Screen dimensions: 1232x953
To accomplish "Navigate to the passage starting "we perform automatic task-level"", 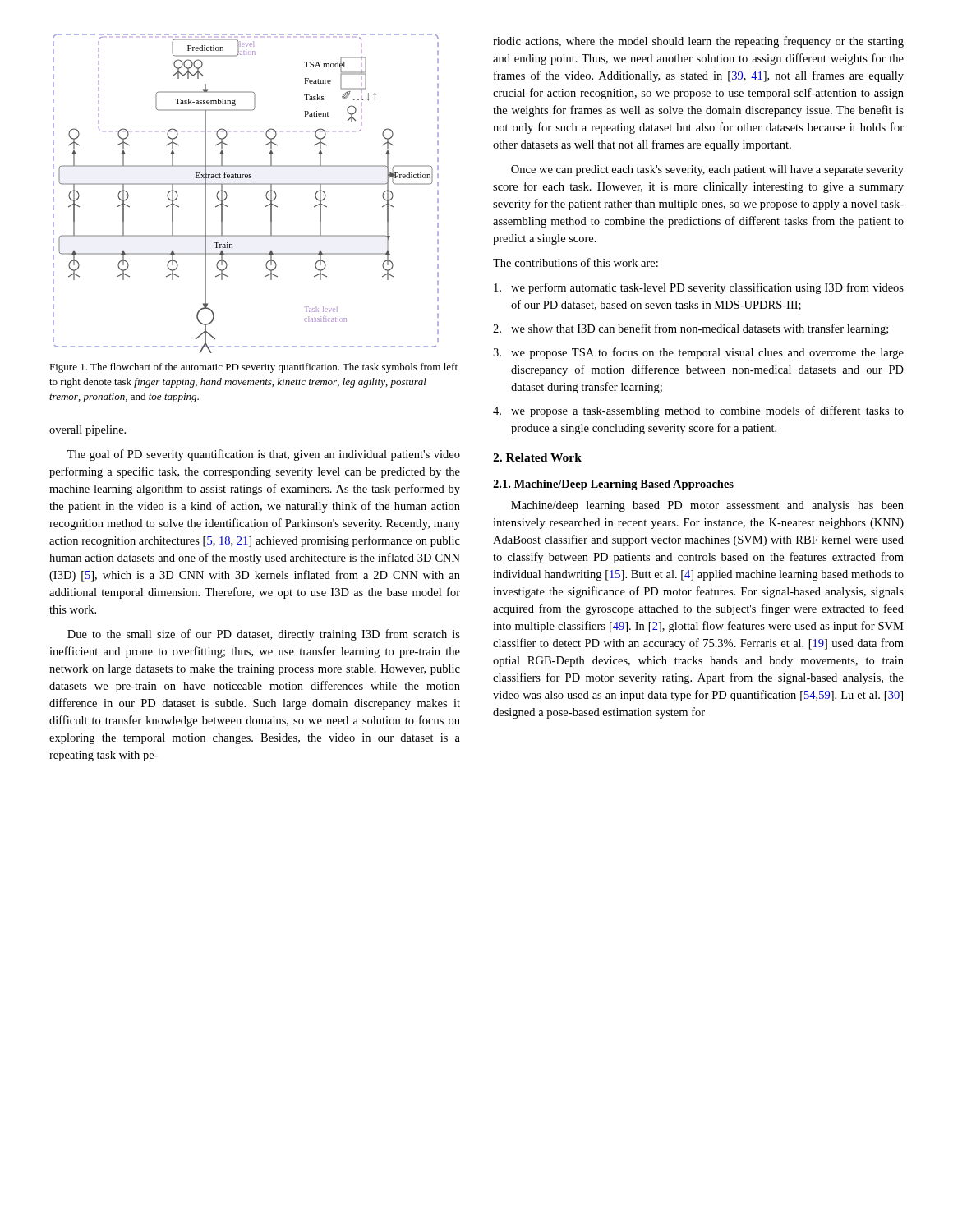I will pos(698,297).
